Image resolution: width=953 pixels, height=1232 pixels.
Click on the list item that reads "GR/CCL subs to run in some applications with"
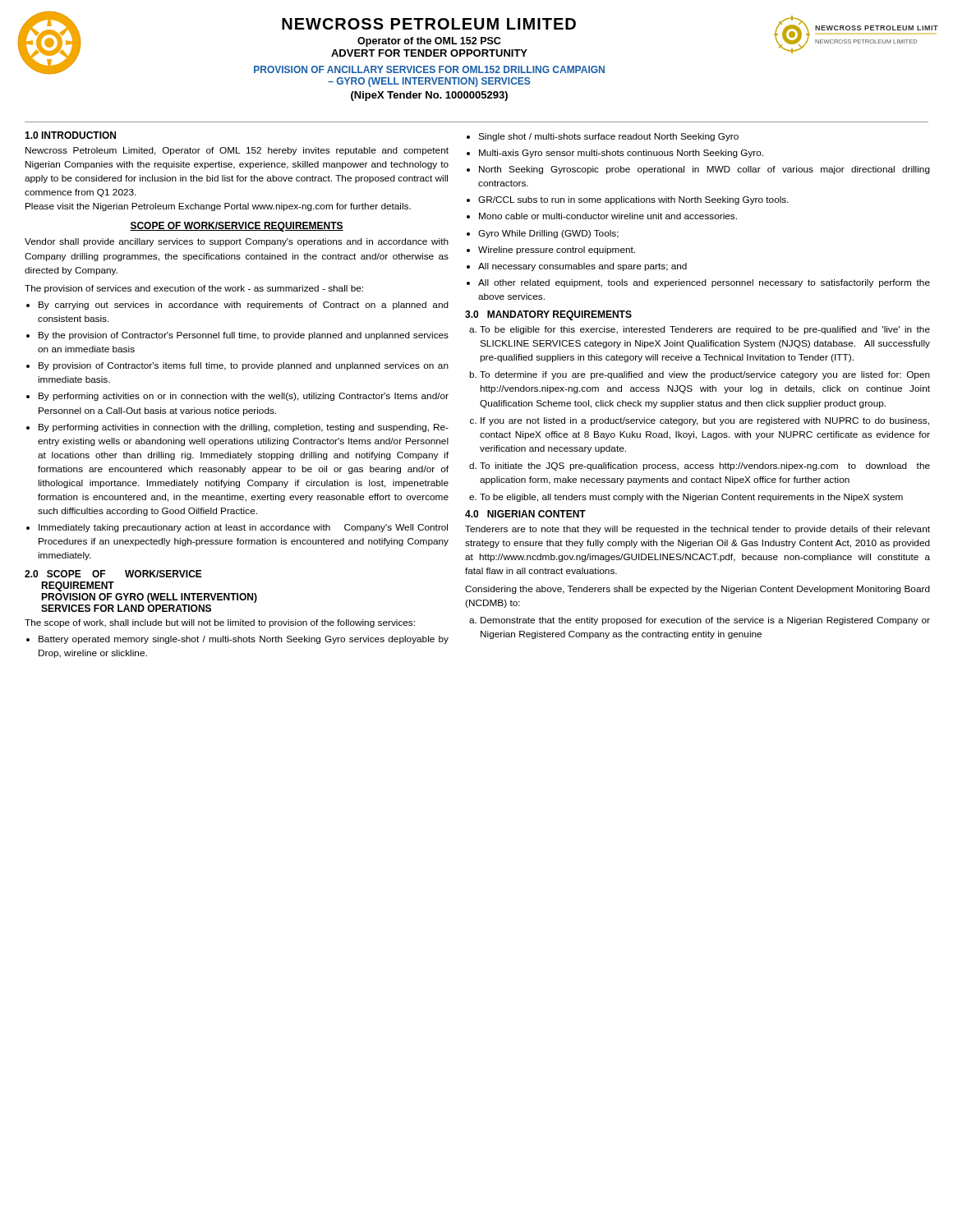pos(634,200)
